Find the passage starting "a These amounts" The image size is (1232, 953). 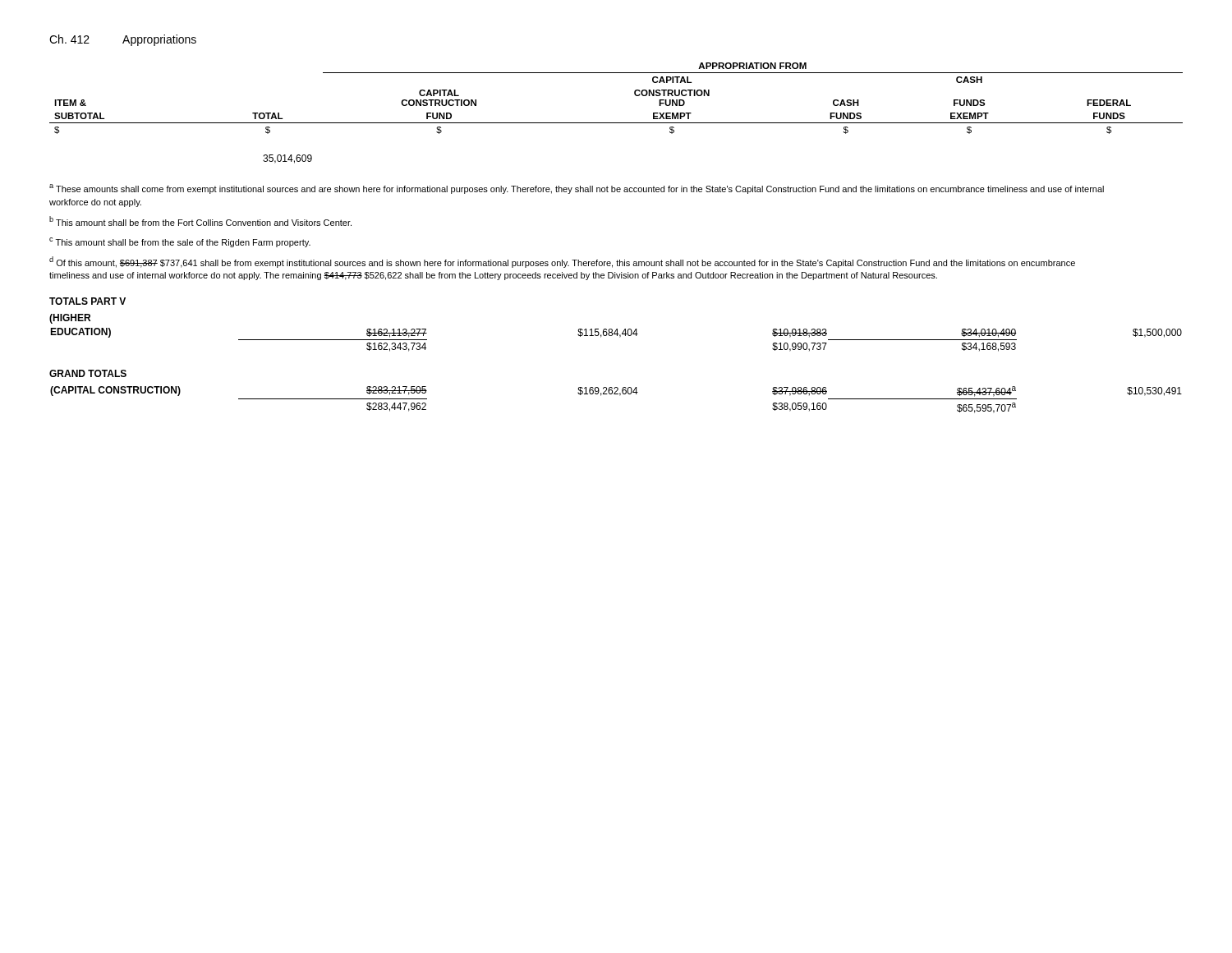tap(577, 194)
